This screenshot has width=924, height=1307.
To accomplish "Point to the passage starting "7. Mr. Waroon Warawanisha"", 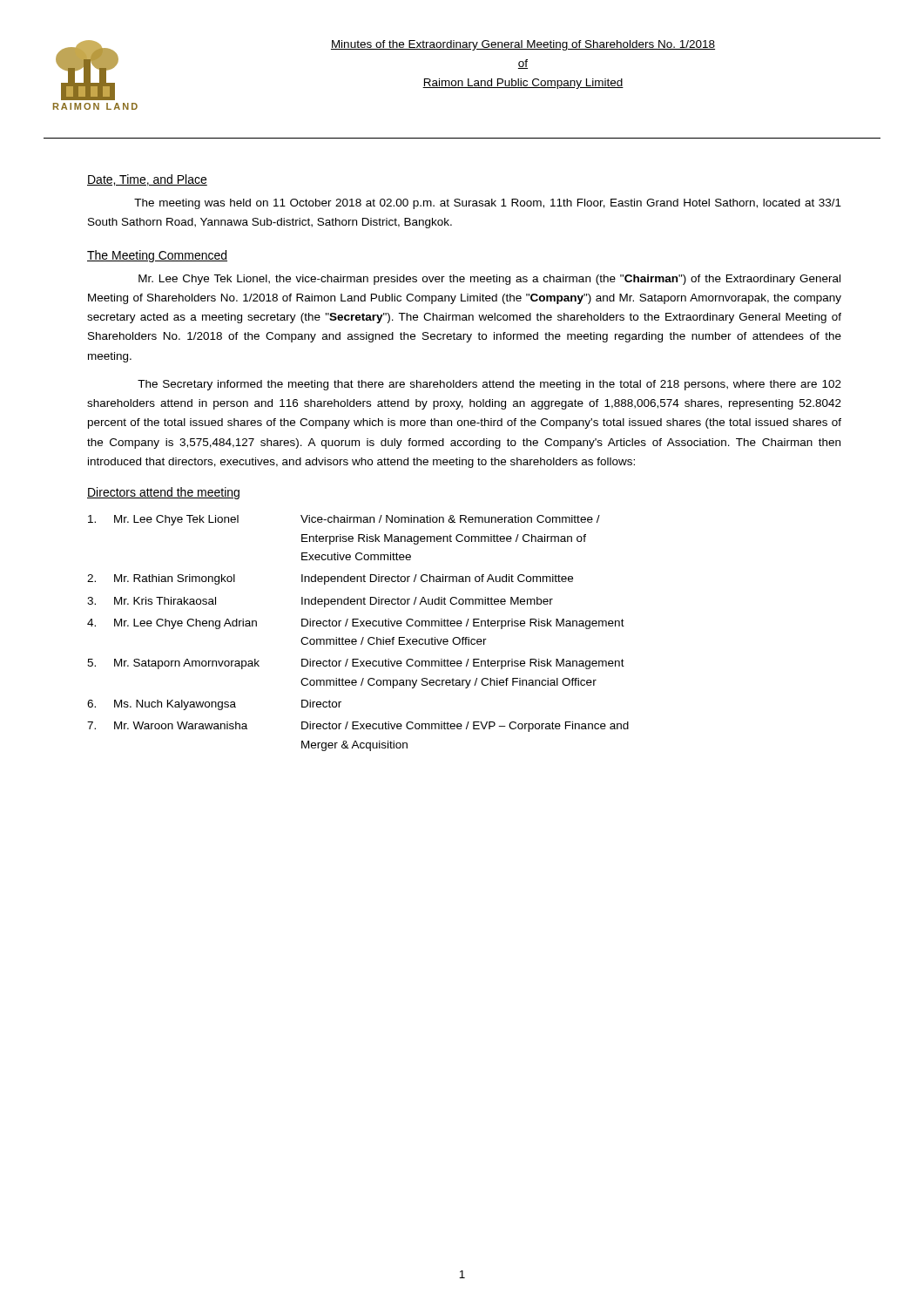I will (x=464, y=735).
